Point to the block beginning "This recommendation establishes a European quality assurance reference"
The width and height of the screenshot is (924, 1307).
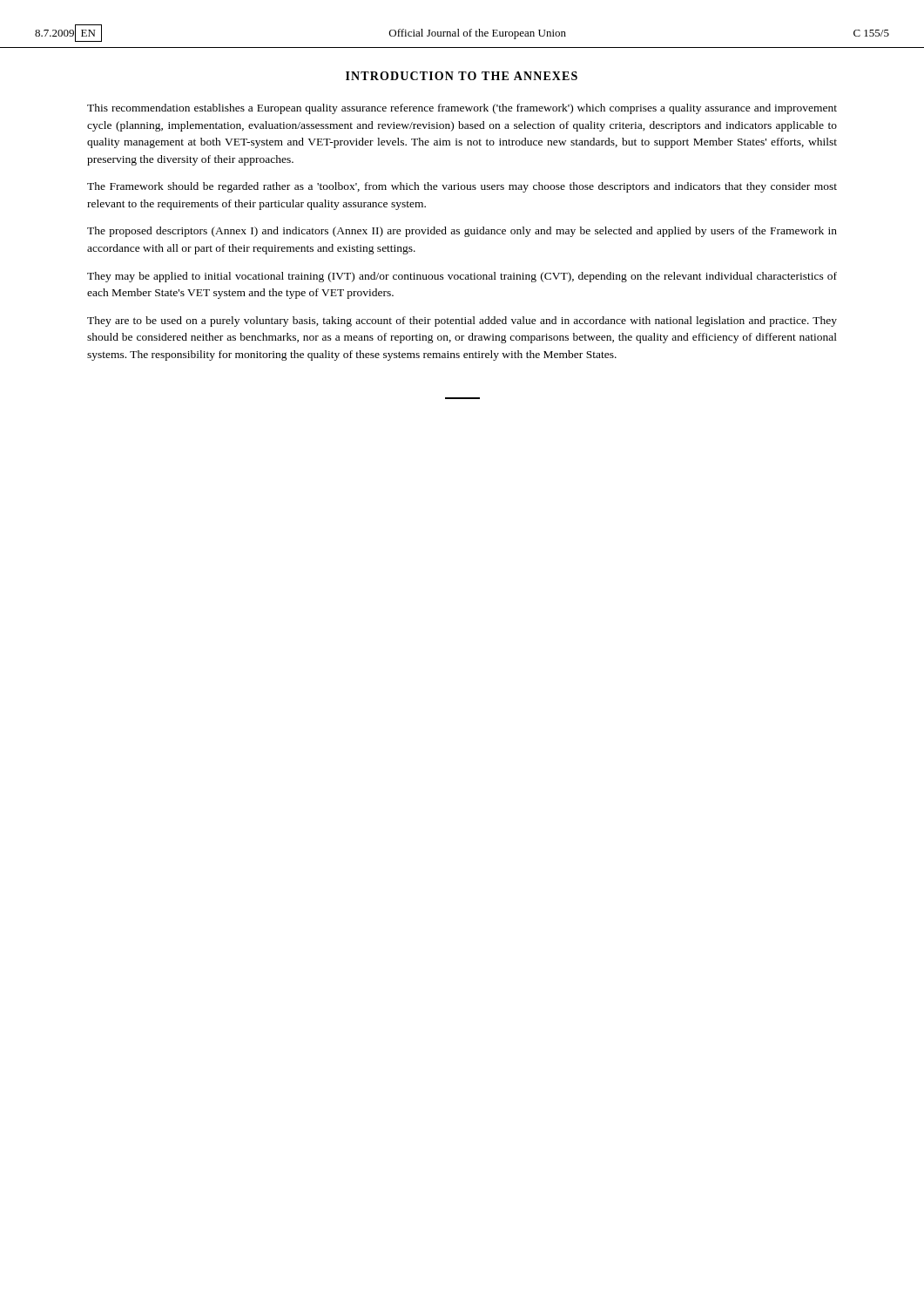tap(462, 133)
